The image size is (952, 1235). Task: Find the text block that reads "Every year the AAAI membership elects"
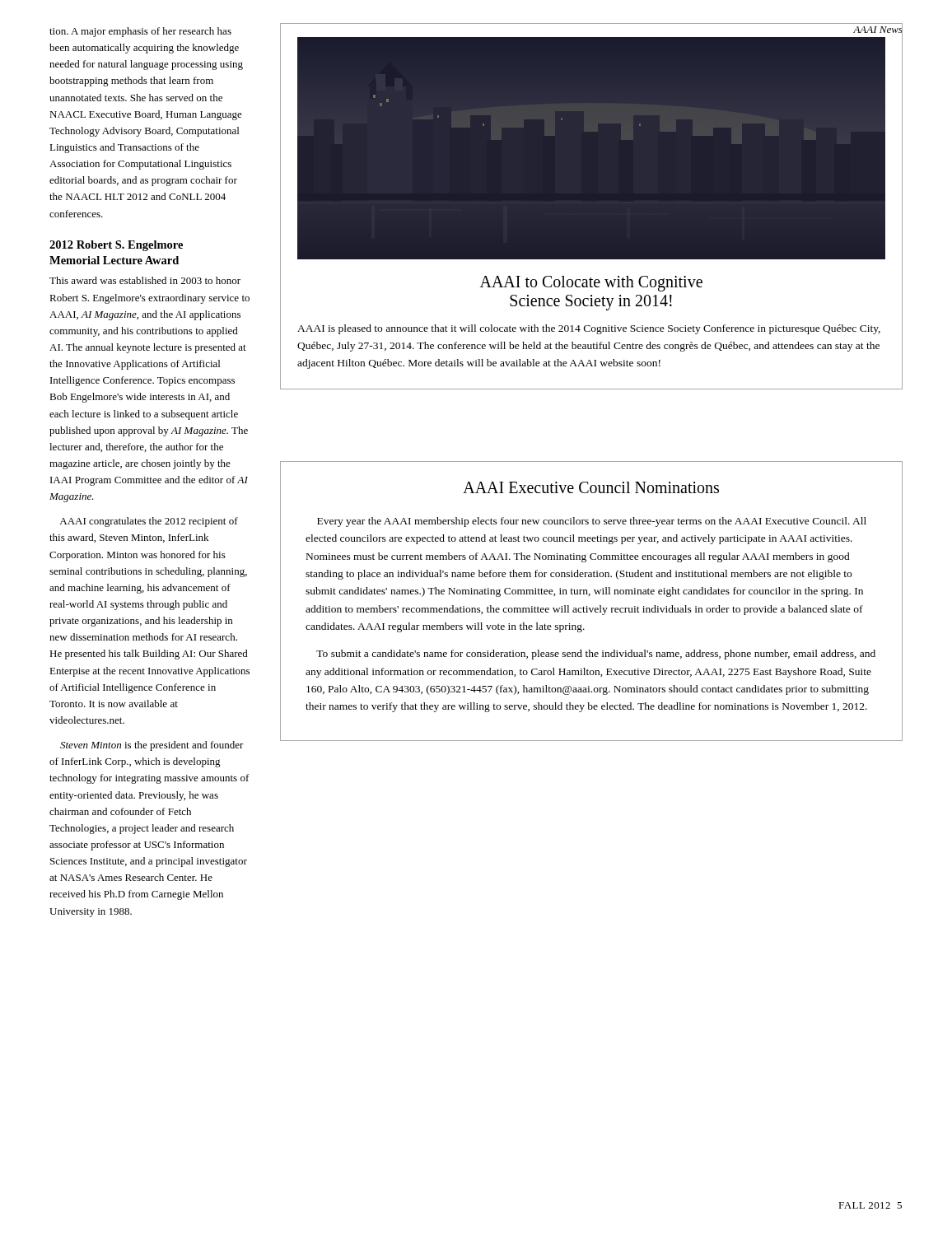[586, 573]
